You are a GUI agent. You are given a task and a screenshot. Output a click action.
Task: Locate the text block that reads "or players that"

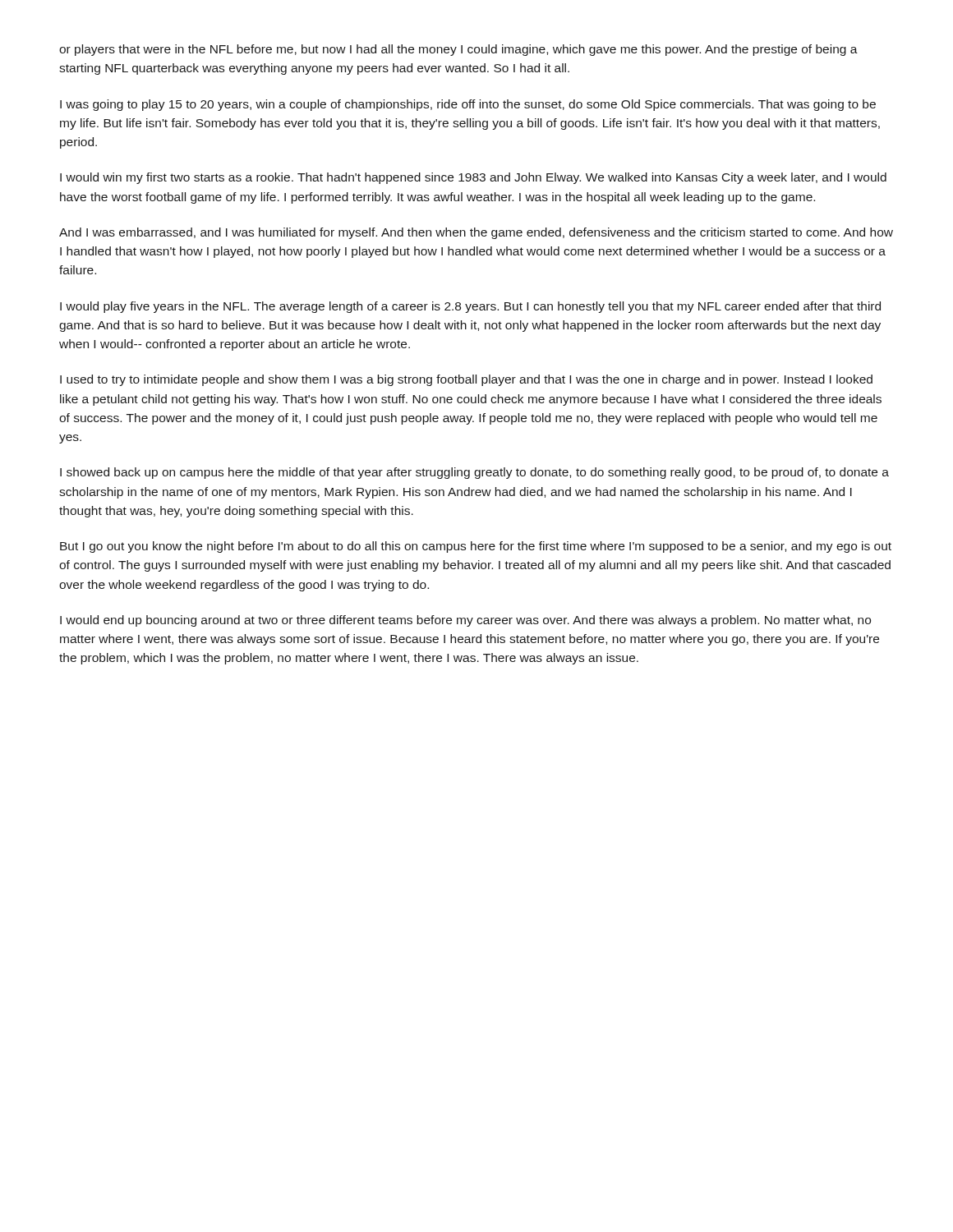[458, 58]
